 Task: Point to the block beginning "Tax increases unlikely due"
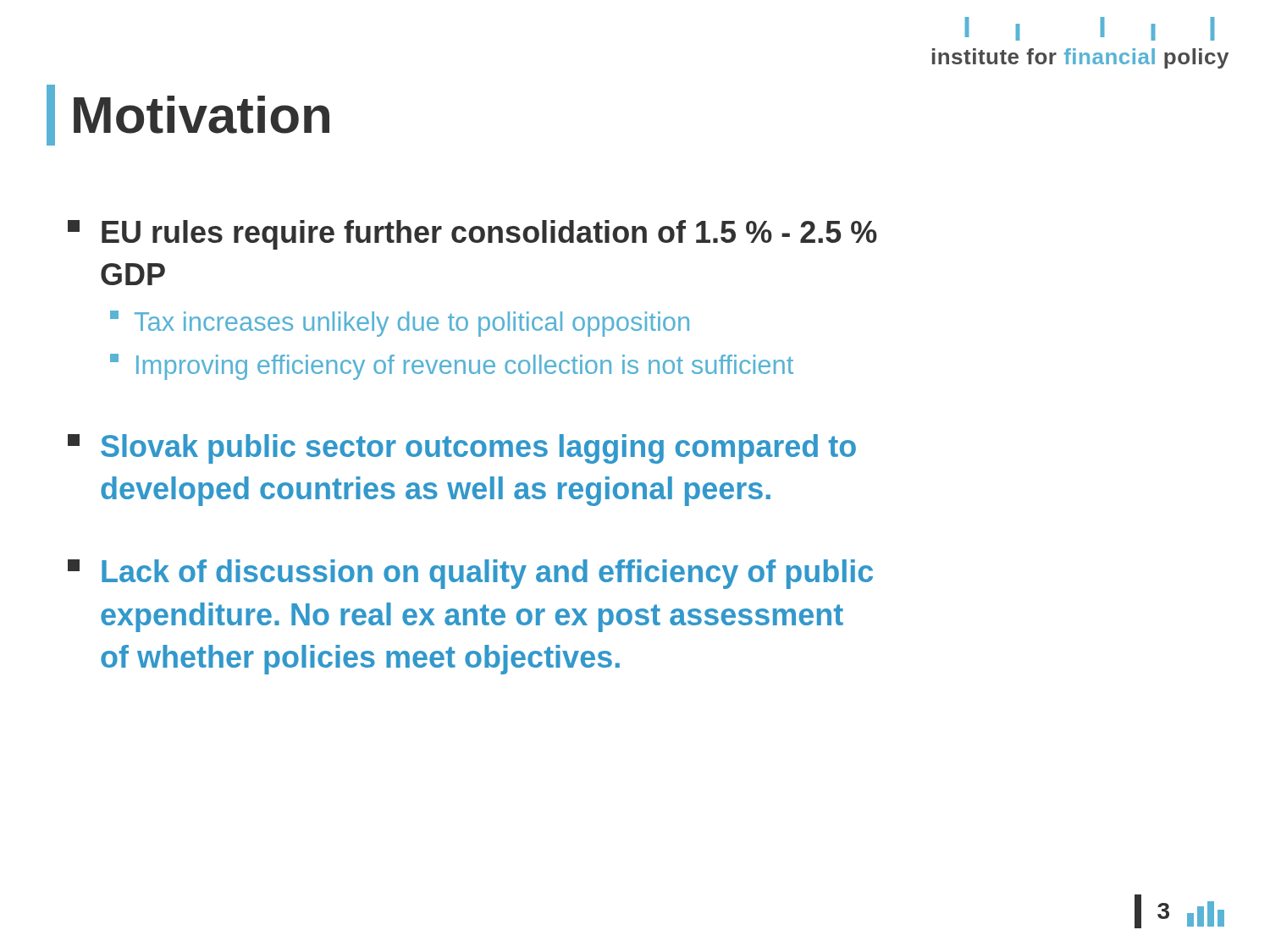[401, 323]
